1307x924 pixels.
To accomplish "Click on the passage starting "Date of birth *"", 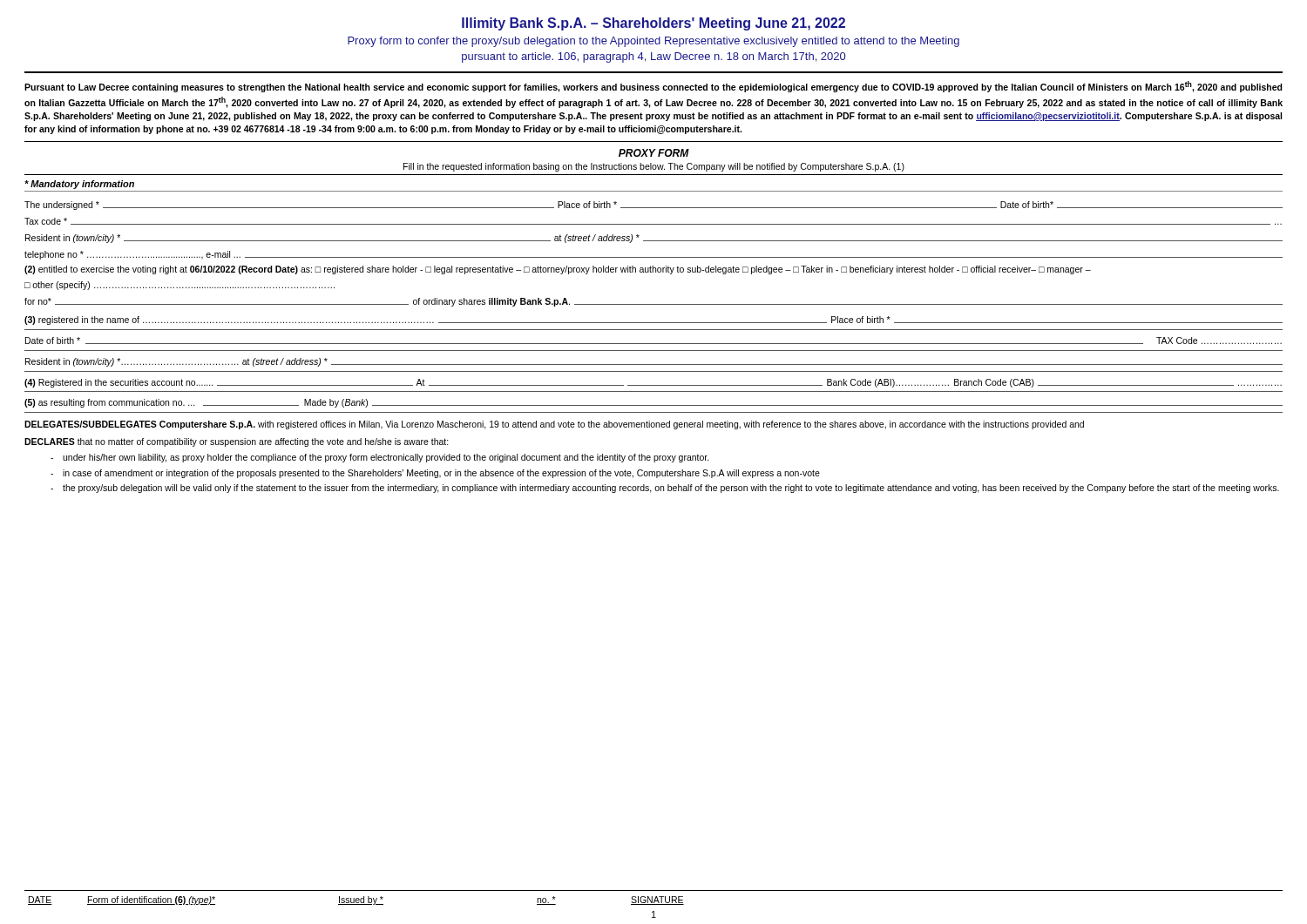I will coord(654,340).
